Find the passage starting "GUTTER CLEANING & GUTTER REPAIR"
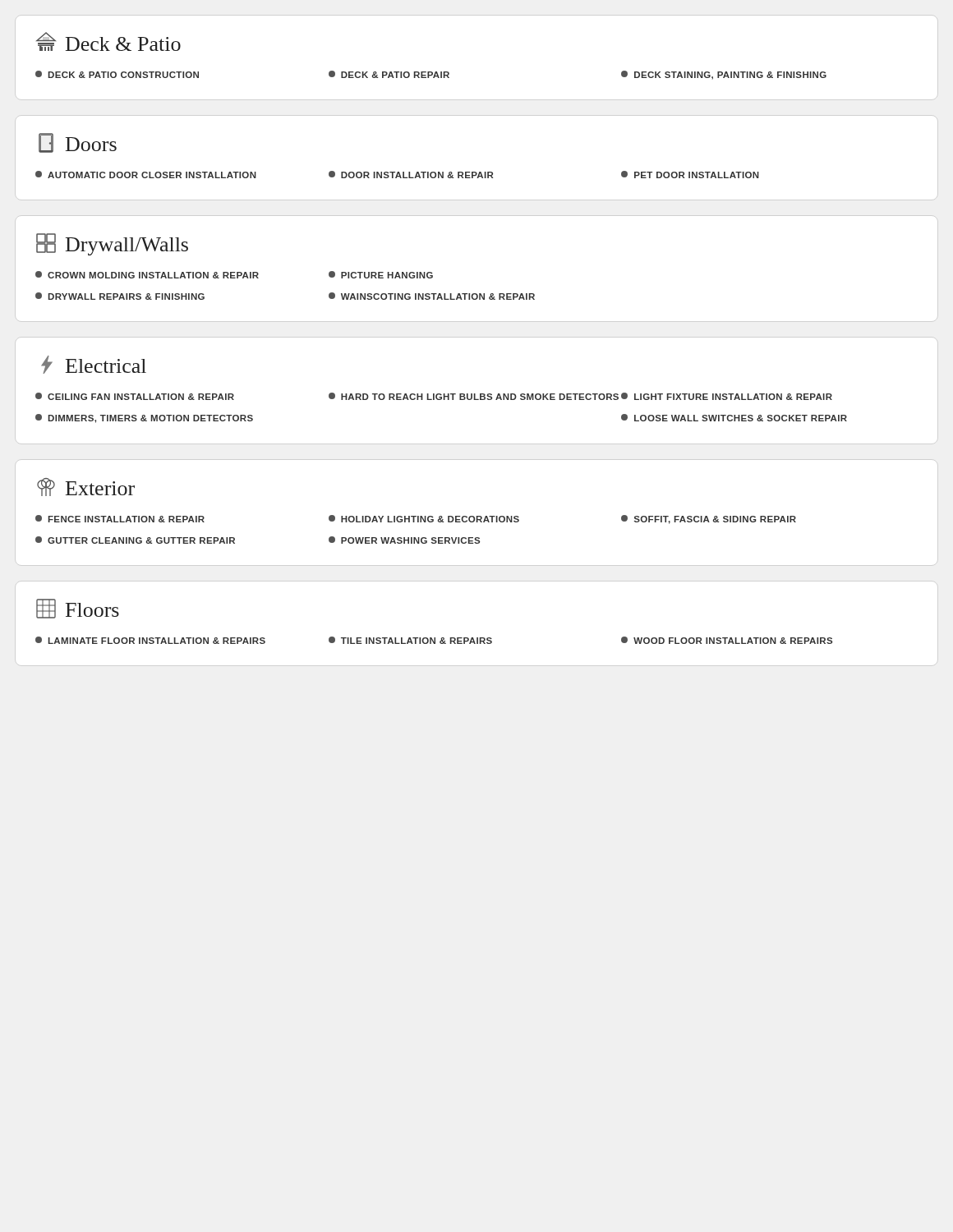 [136, 540]
